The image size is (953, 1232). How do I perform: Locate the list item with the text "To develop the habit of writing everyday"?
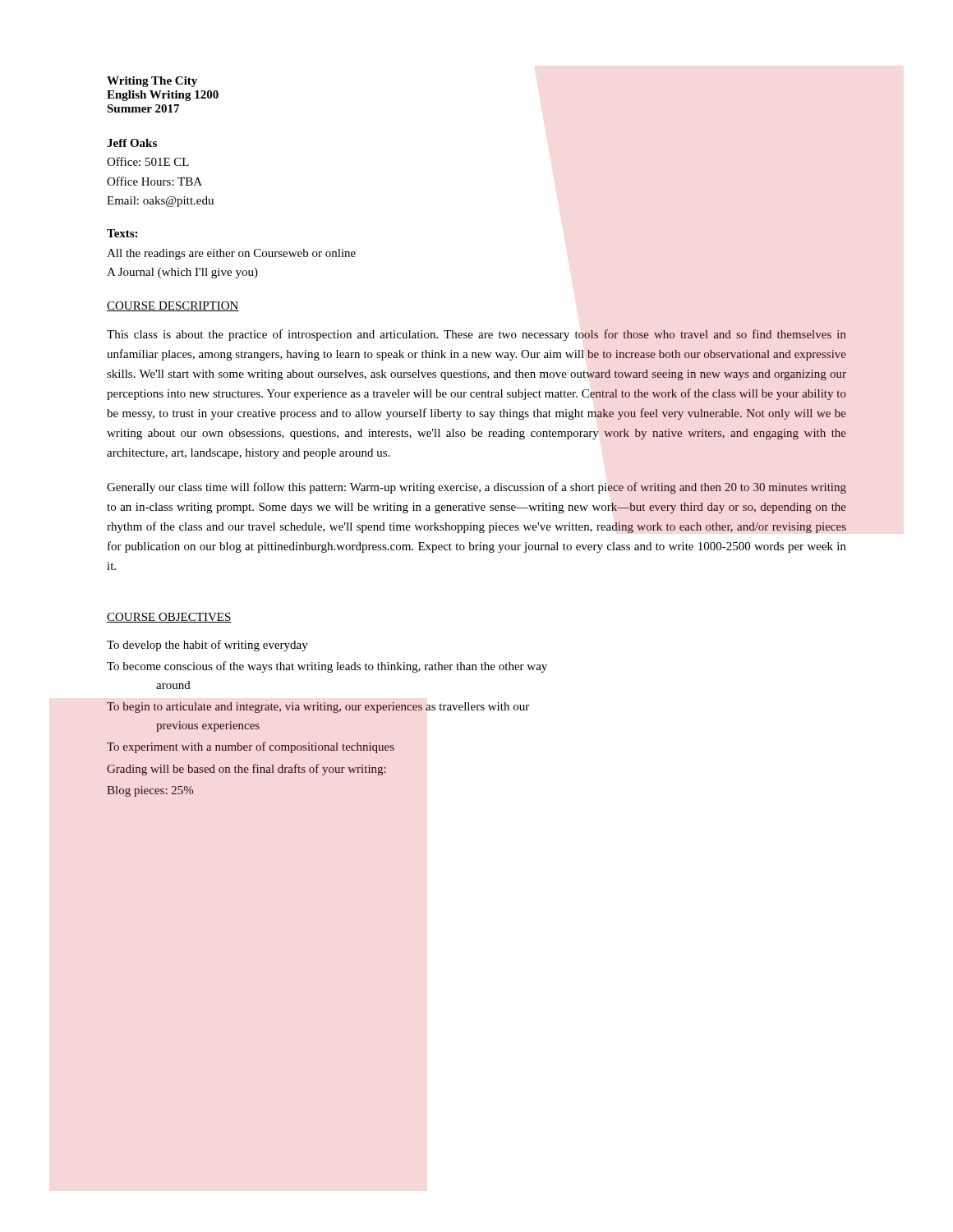coord(207,644)
